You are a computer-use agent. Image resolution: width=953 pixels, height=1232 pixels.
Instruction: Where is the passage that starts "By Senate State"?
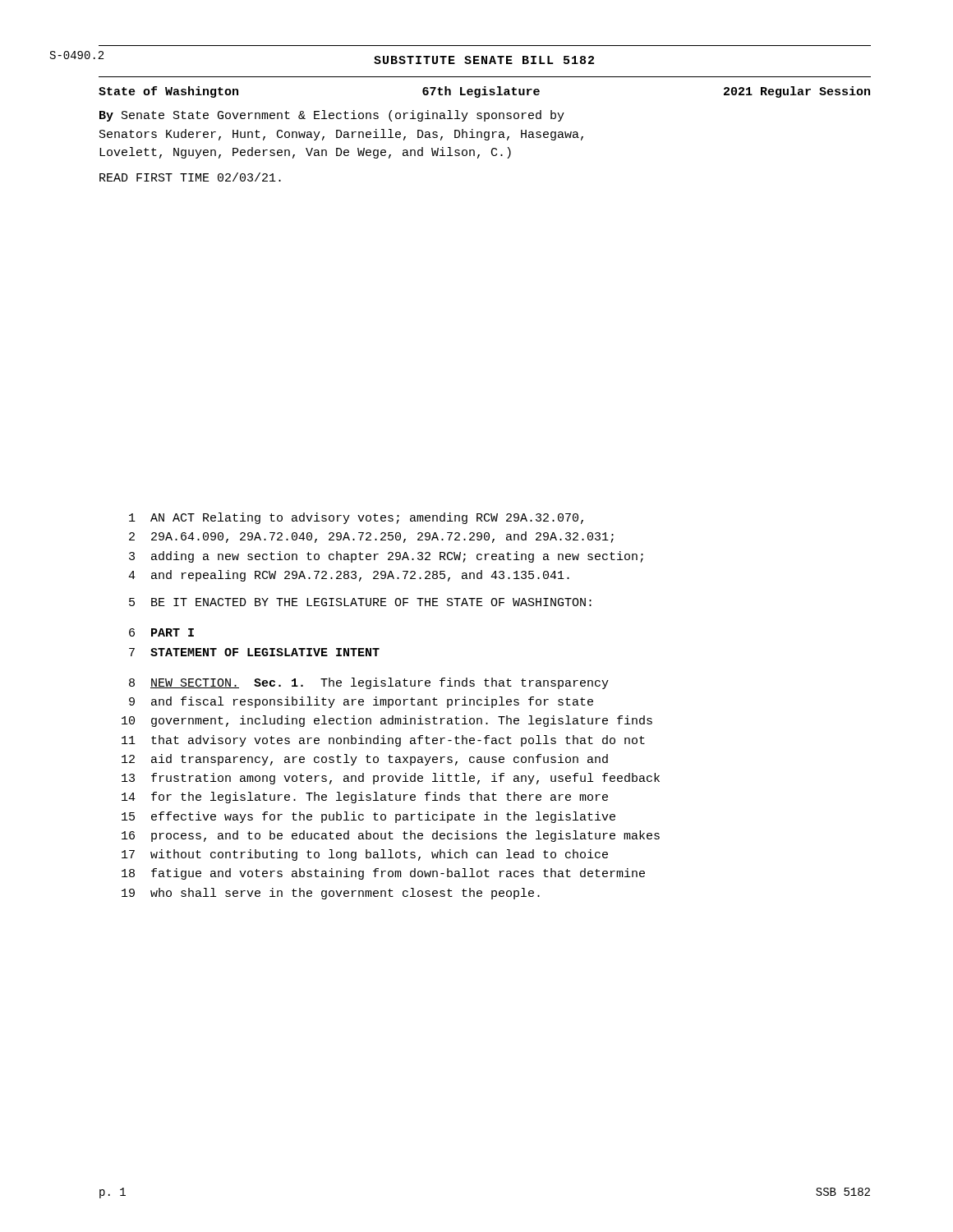[x=343, y=135]
